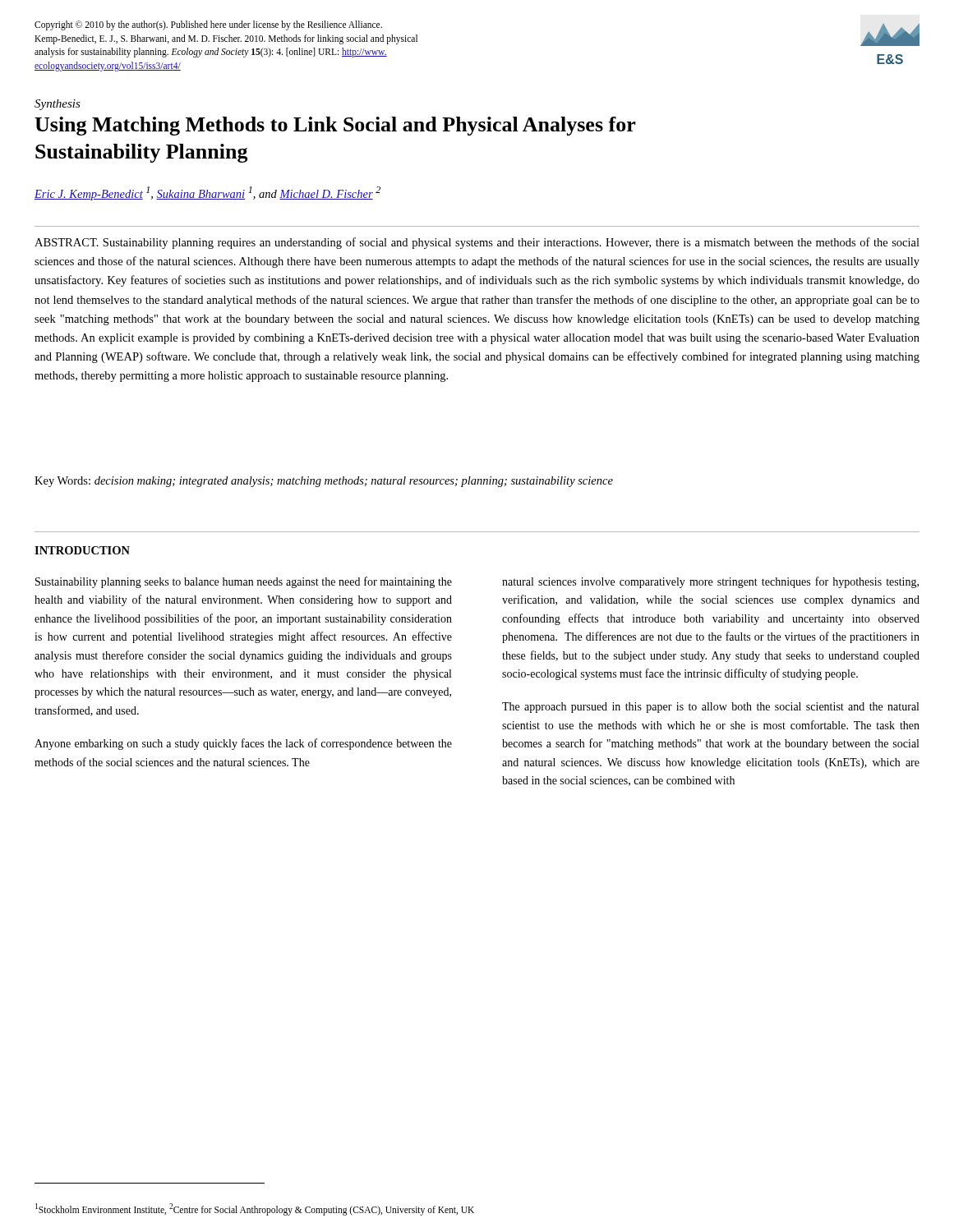Viewport: 954px width, 1232px height.
Task: Find the title that says "Using Matching Methods"
Action: pos(335,138)
